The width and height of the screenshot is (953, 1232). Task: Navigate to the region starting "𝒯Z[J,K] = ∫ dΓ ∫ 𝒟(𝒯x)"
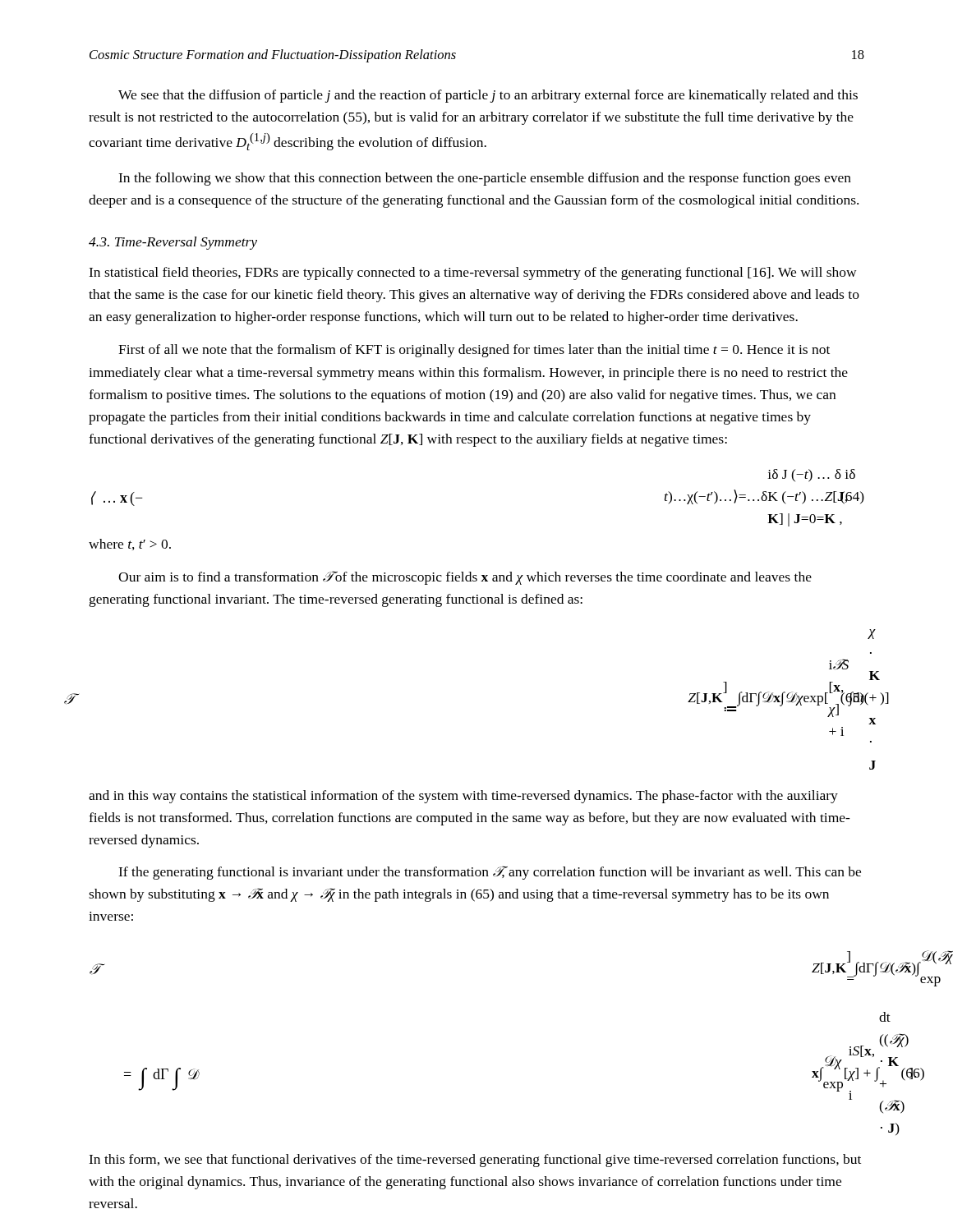(x=97, y=965)
